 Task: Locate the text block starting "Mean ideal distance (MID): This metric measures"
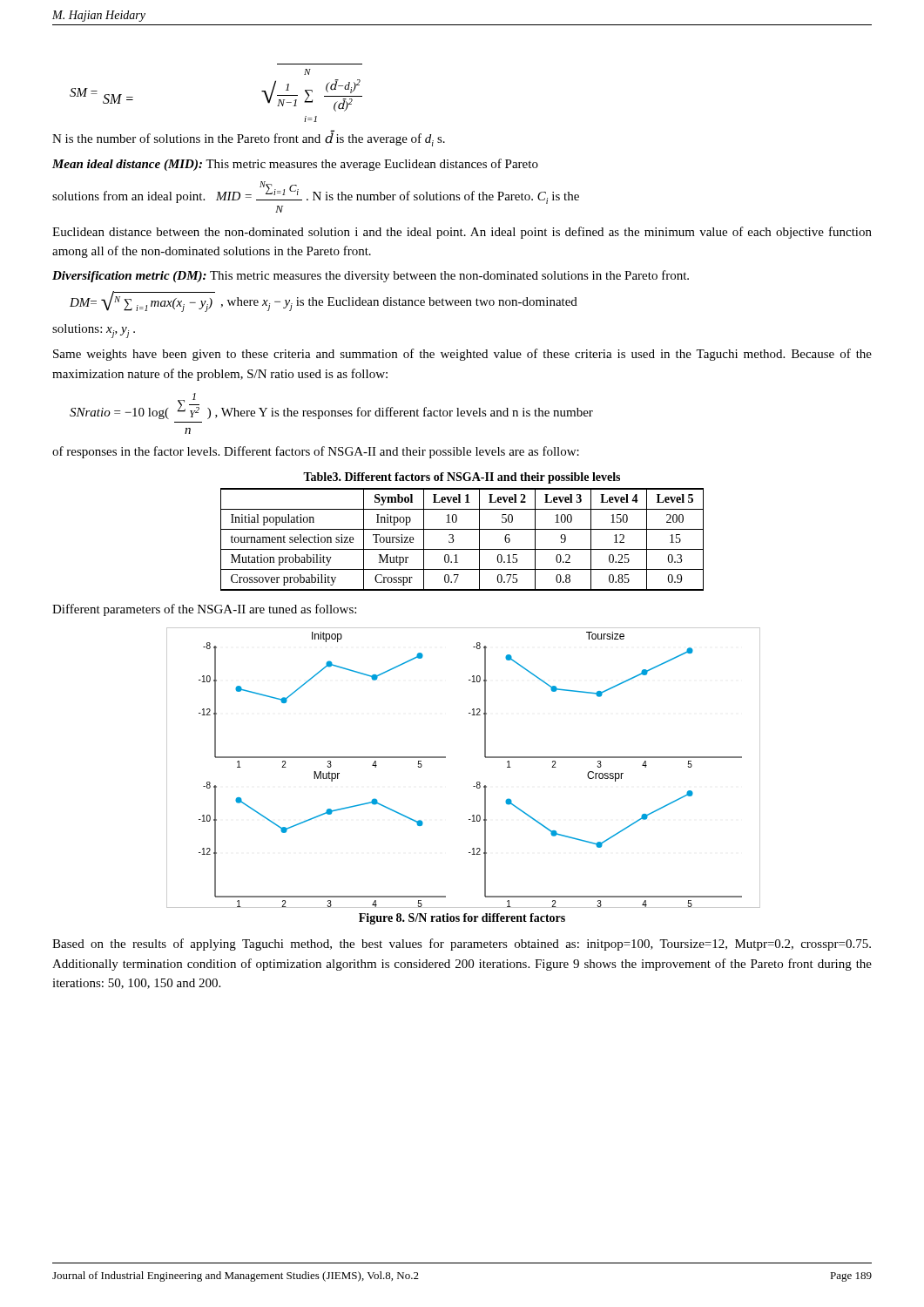(462, 207)
